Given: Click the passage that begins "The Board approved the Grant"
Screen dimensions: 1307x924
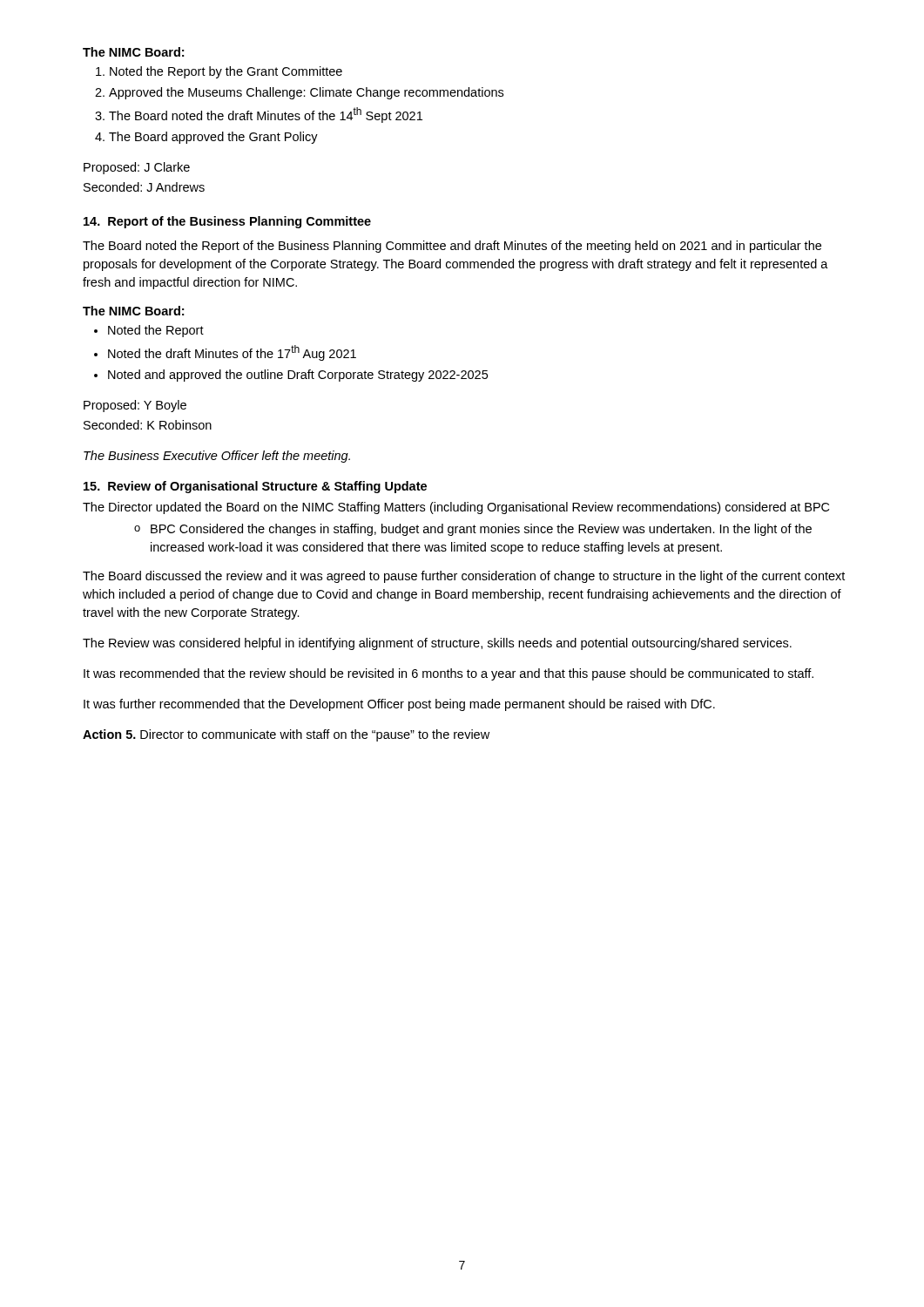Looking at the screenshot, I should pos(213,137).
